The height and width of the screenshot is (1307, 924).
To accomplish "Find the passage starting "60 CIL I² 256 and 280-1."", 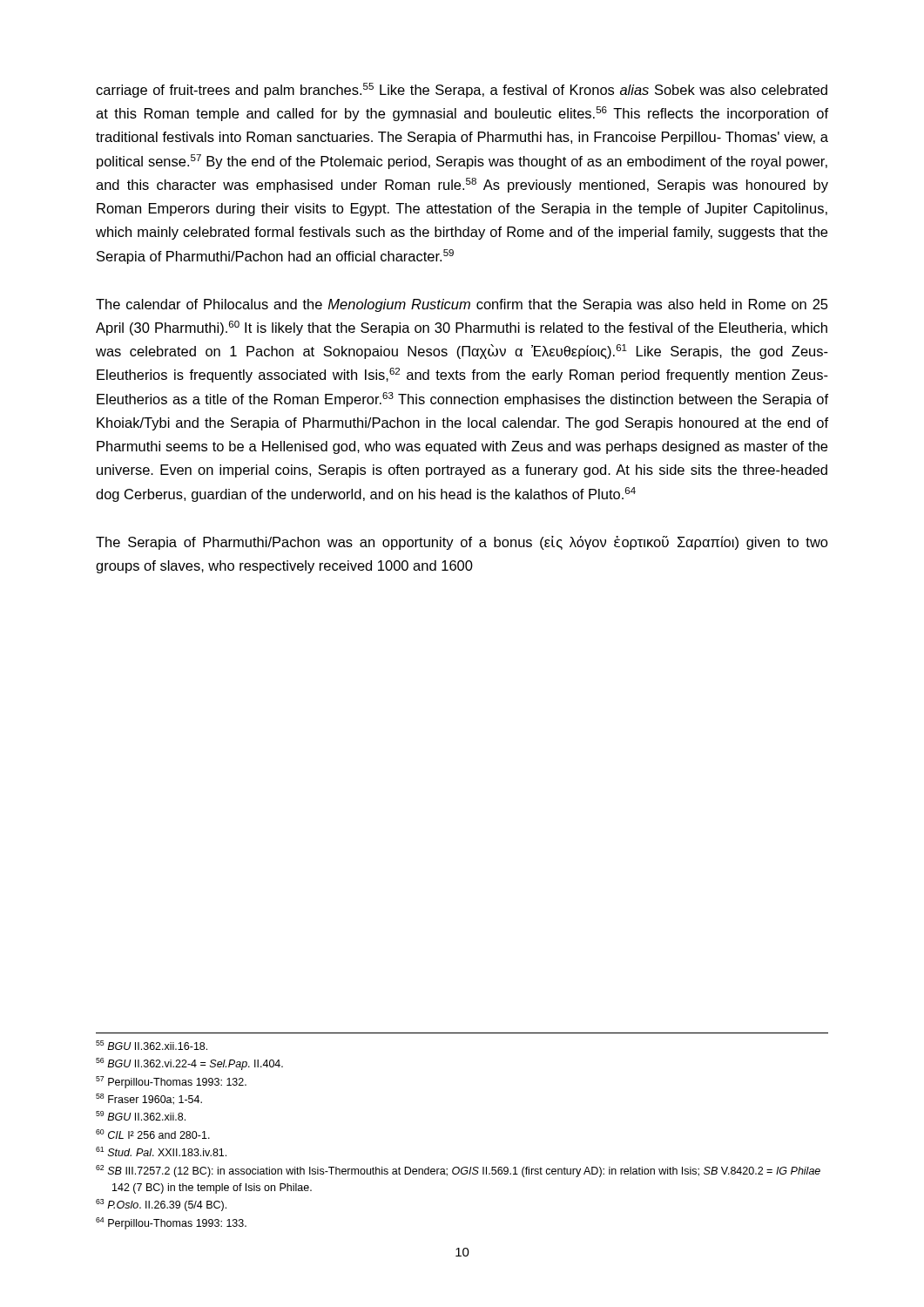I will tap(153, 1134).
